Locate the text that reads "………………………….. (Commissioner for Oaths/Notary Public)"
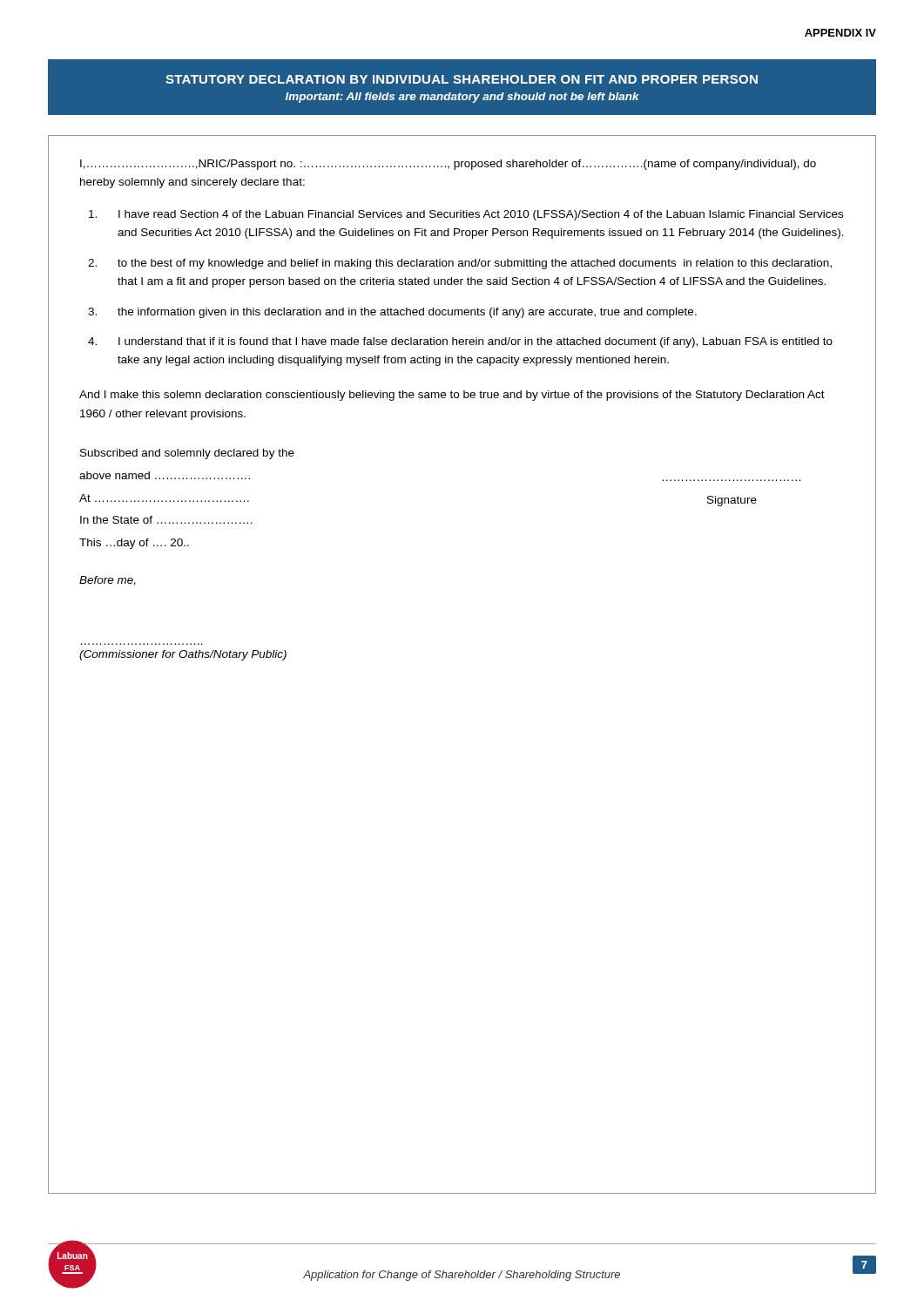This screenshot has height=1307, width=924. click(183, 655)
